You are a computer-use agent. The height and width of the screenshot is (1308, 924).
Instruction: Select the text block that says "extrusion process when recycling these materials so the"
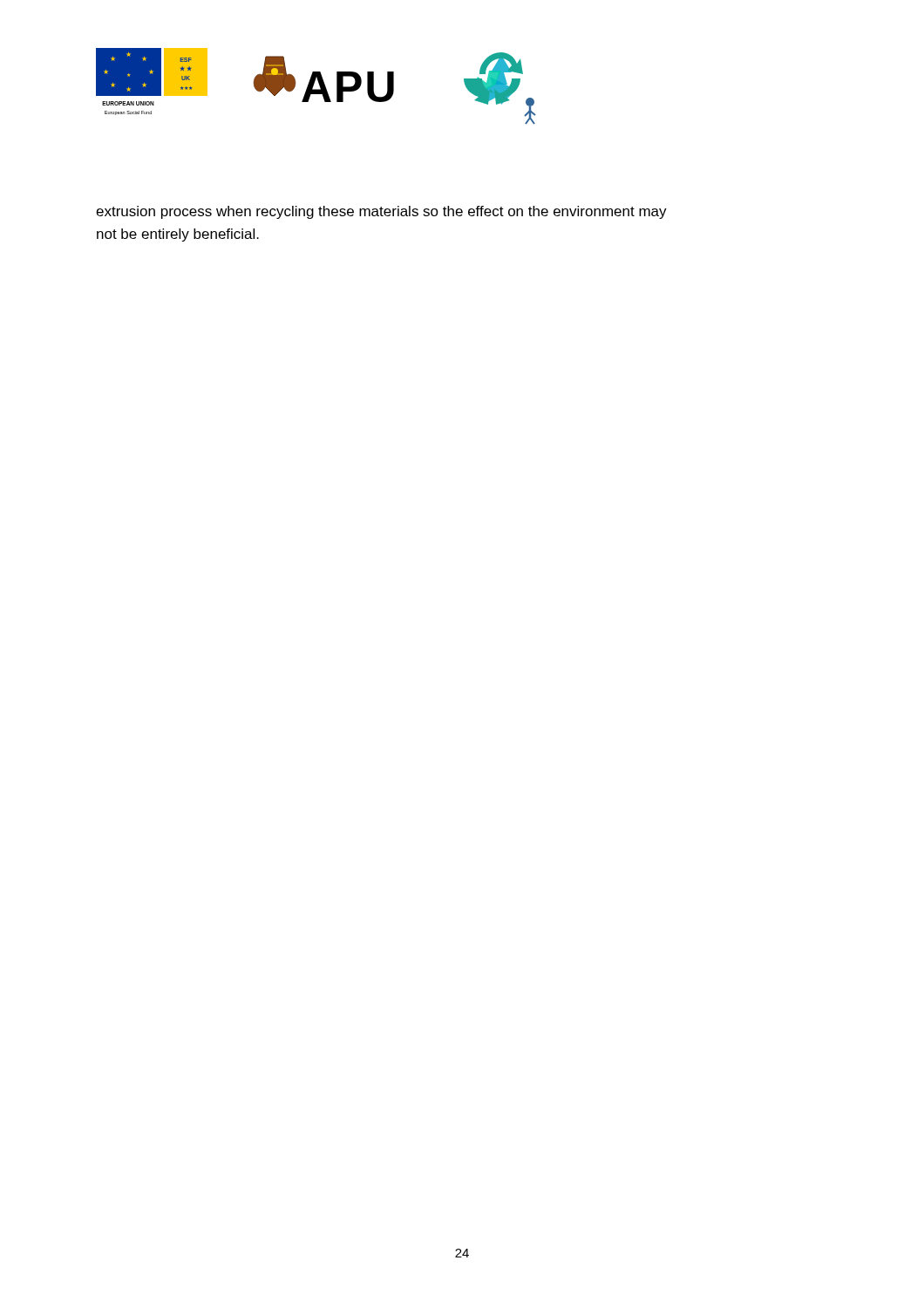tap(381, 223)
